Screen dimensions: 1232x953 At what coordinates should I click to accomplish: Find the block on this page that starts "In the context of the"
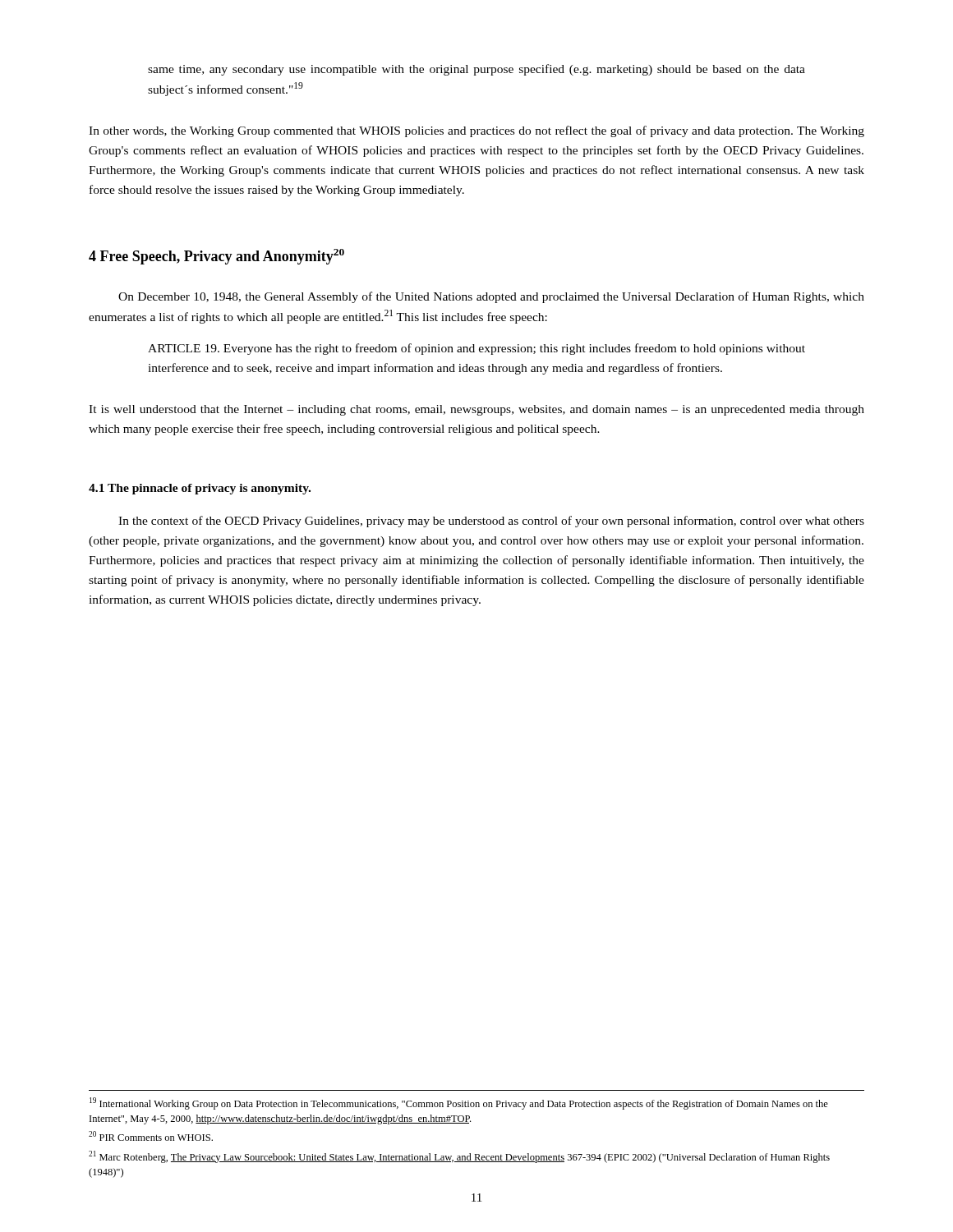(x=476, y=560)
